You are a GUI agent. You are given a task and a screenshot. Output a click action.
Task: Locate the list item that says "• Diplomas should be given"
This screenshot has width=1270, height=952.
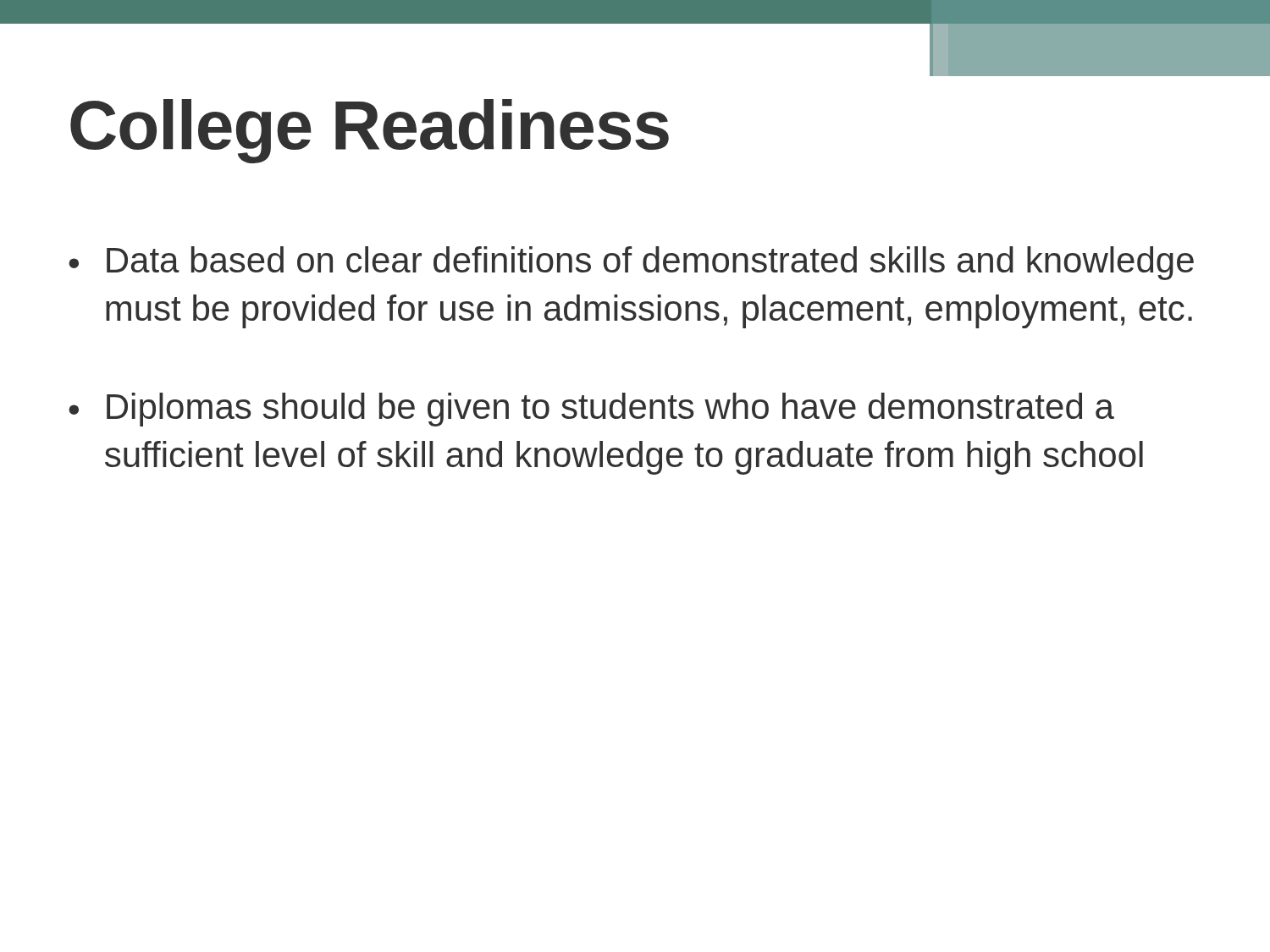[x=635, y=432]
